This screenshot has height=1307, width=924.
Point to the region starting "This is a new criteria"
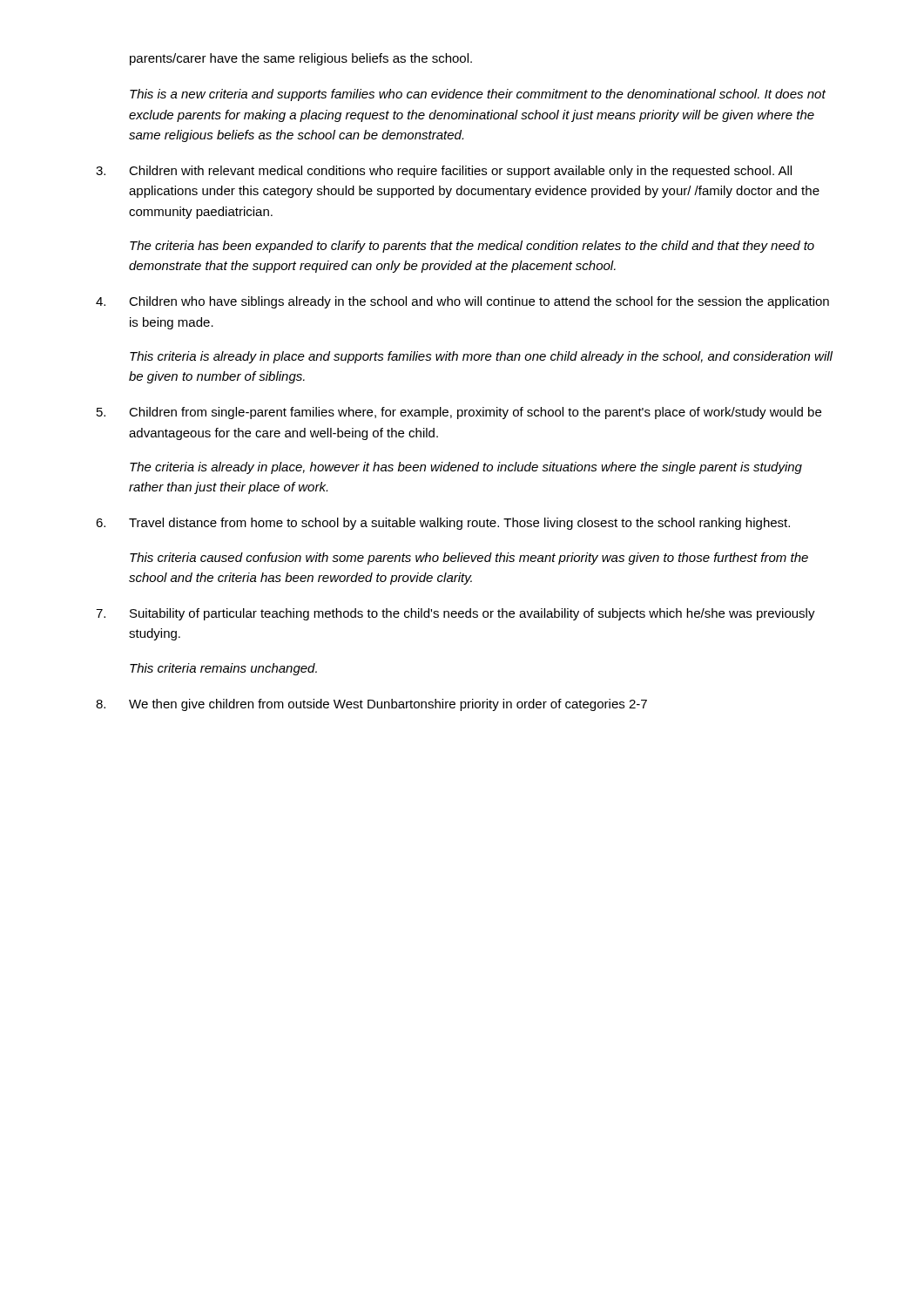pos(477,114)
